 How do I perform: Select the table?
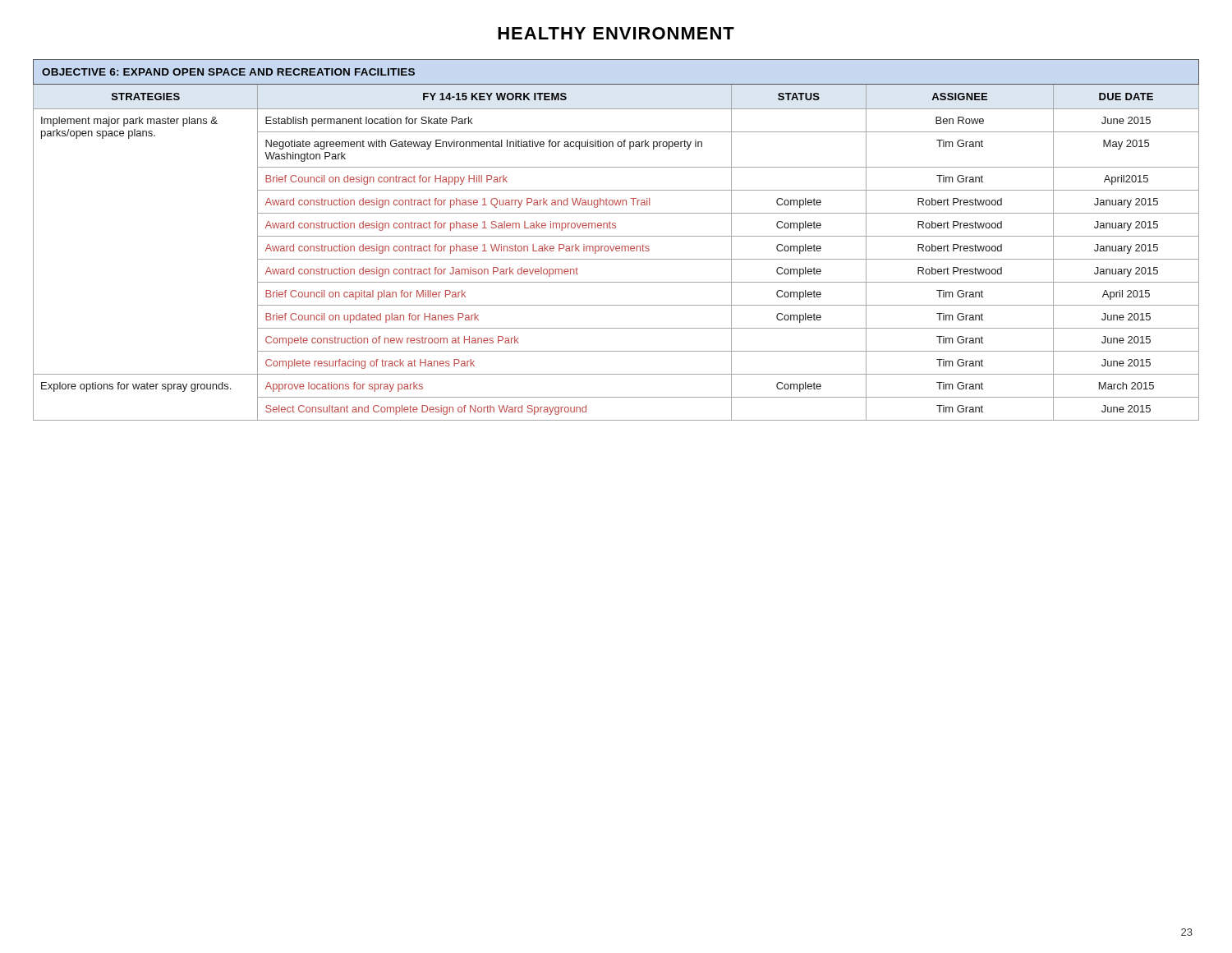coord(616,240)
